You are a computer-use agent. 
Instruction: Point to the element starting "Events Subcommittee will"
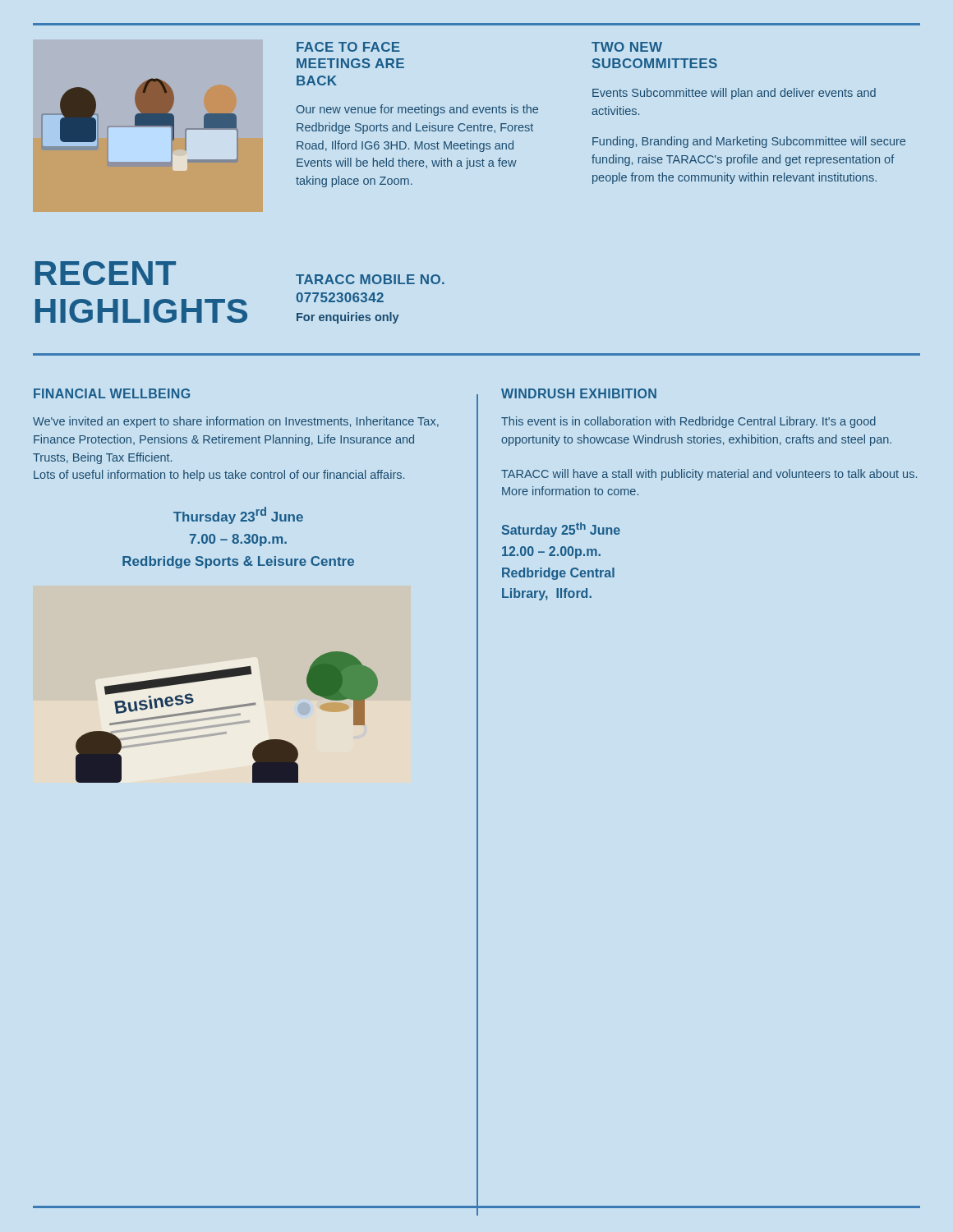pos(734,102)
